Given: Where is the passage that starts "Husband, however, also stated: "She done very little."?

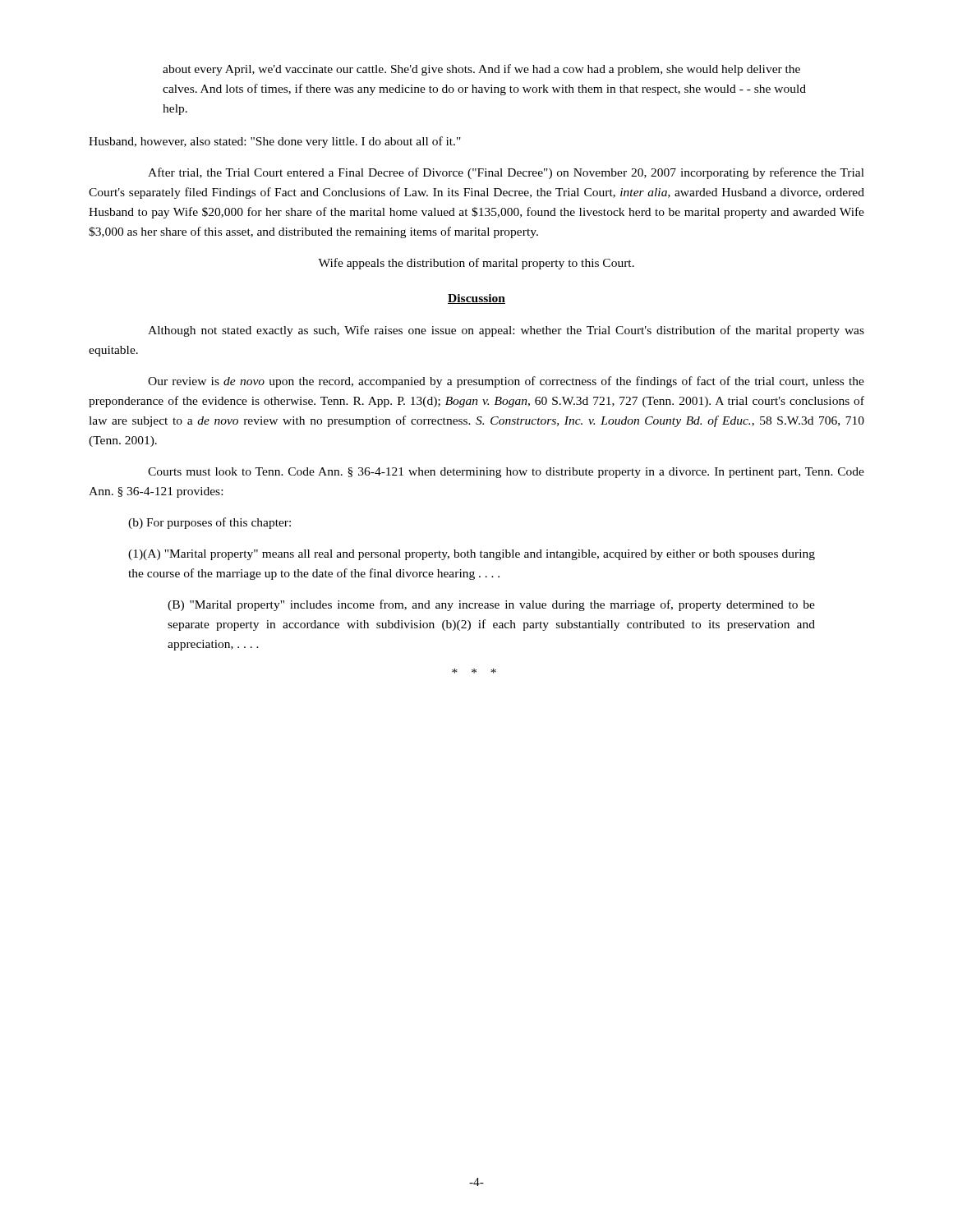Looking at the screenshot, I should click(275, 142).
